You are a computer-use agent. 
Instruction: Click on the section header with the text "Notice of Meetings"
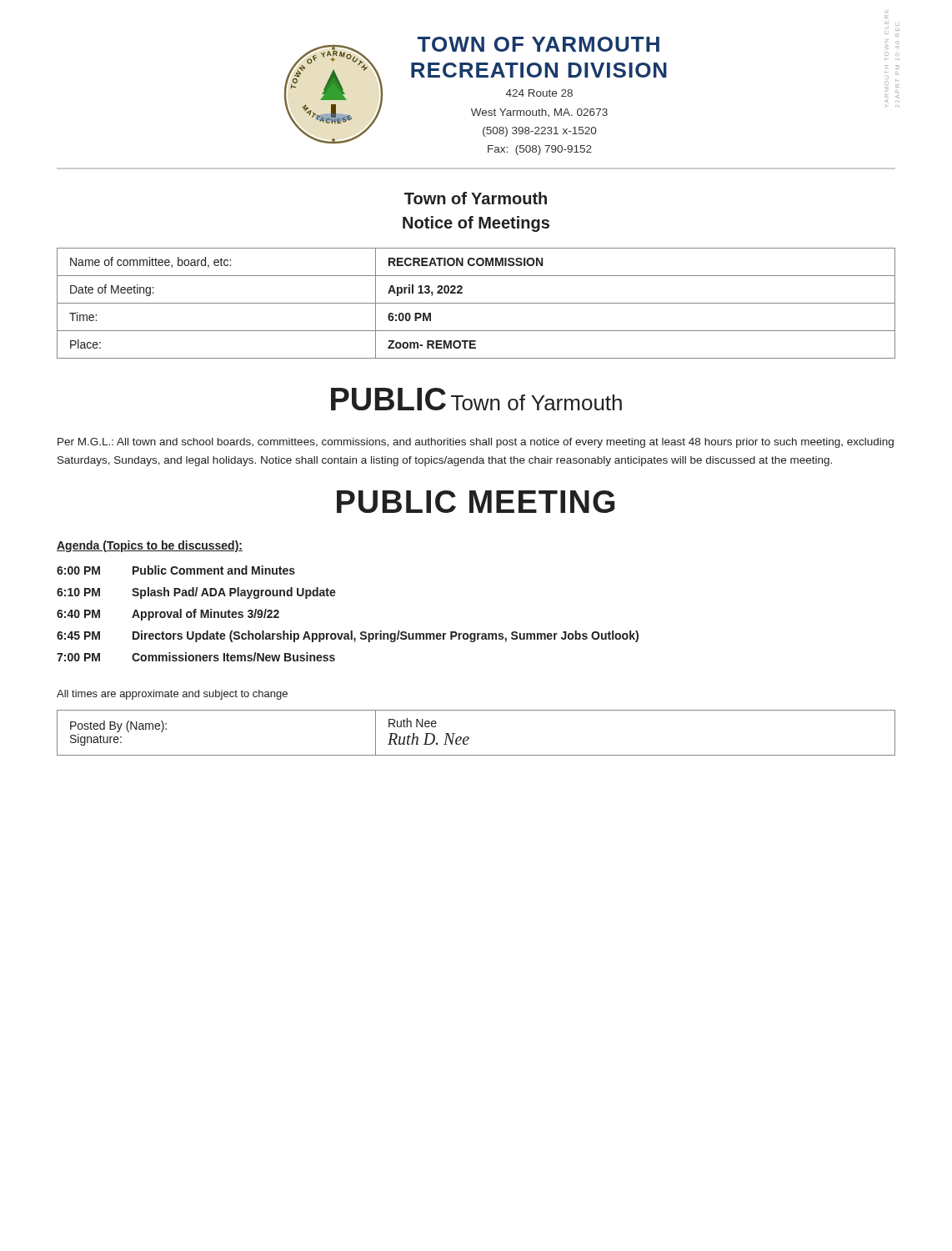[476, 223]
